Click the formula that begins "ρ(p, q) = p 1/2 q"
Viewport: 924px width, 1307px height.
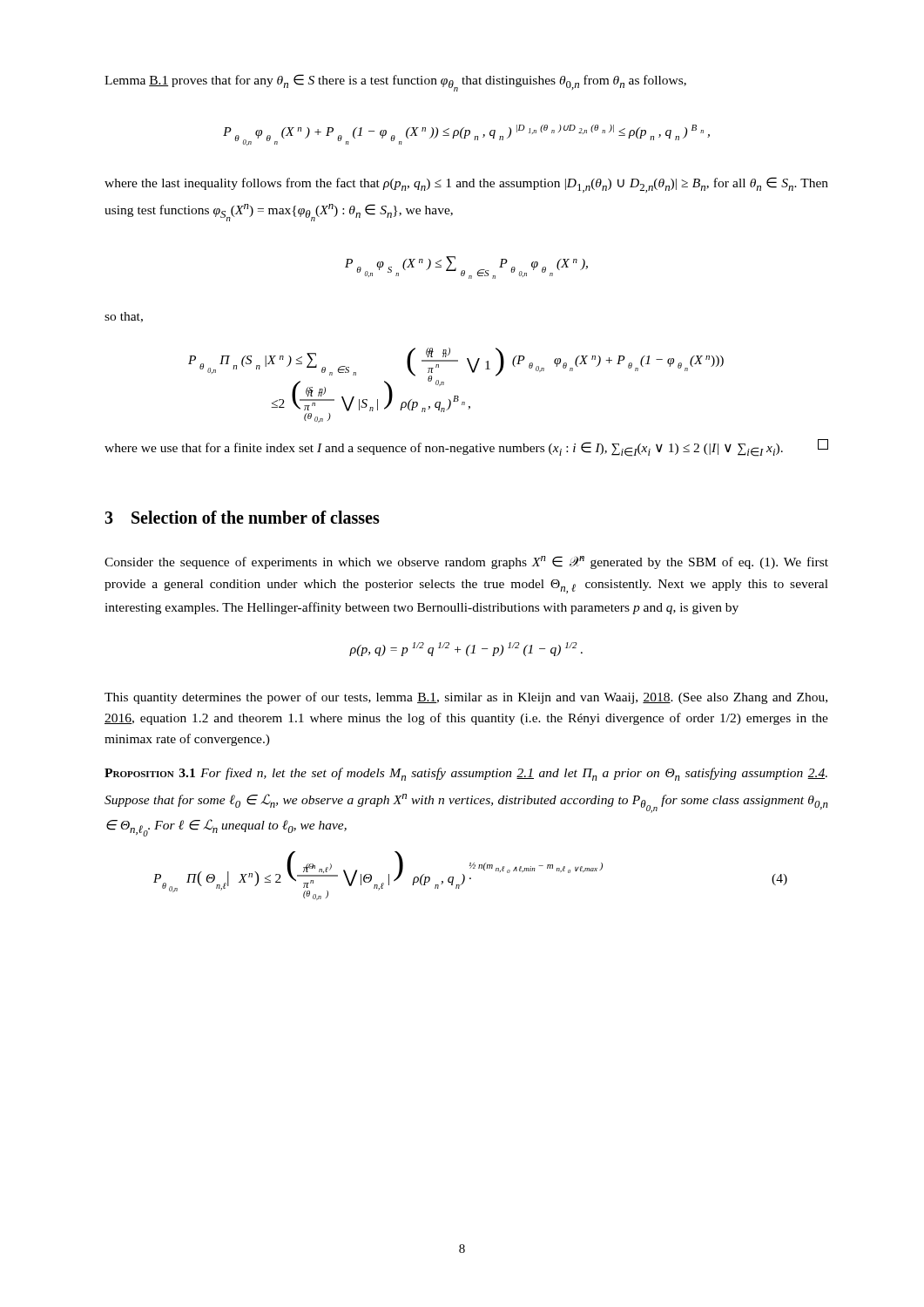pos(466,649)
